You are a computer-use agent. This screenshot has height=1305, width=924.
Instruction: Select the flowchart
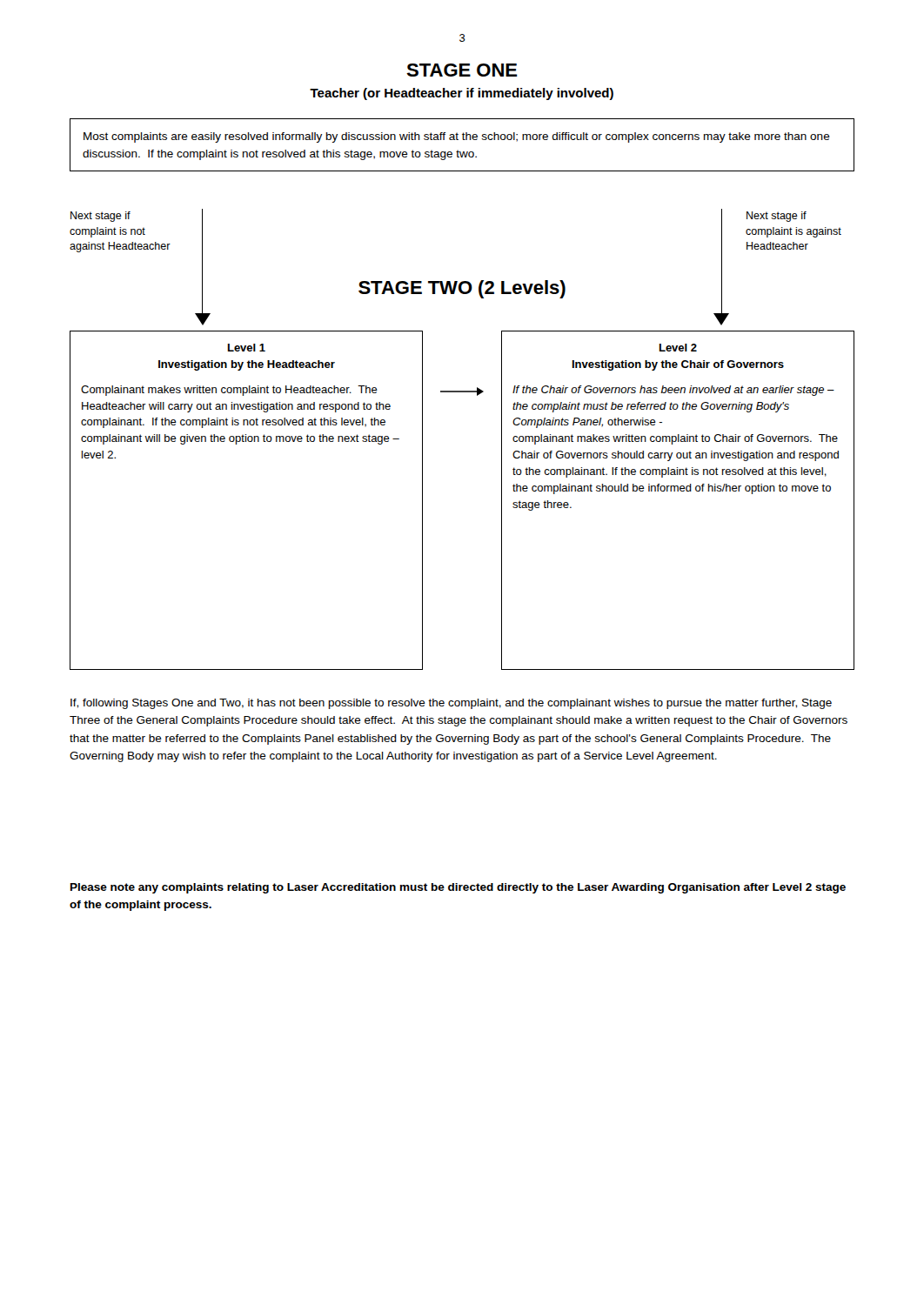[462, 439]
